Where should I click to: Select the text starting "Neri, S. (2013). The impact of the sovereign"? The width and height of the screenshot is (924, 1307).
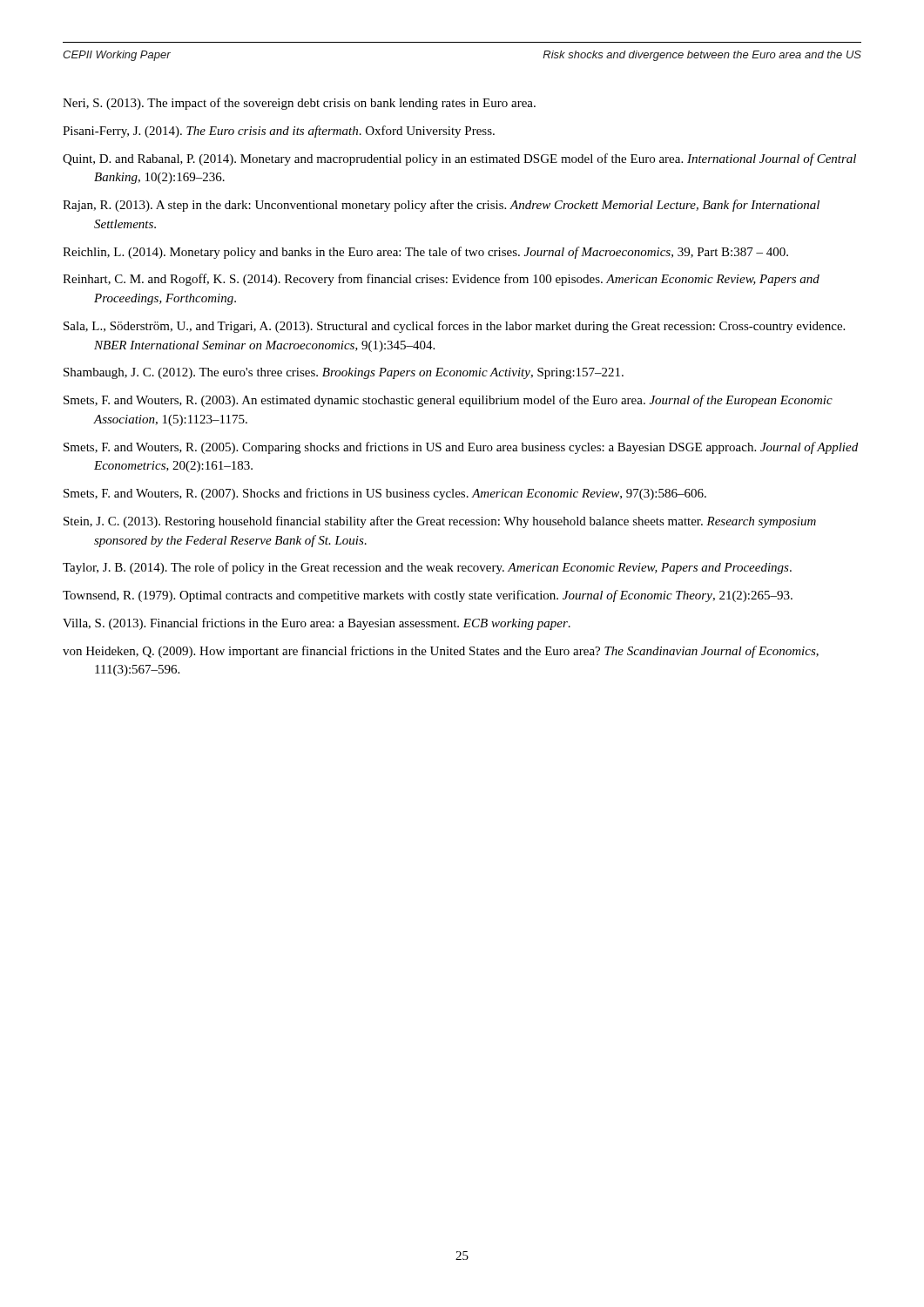coord(299,103)
